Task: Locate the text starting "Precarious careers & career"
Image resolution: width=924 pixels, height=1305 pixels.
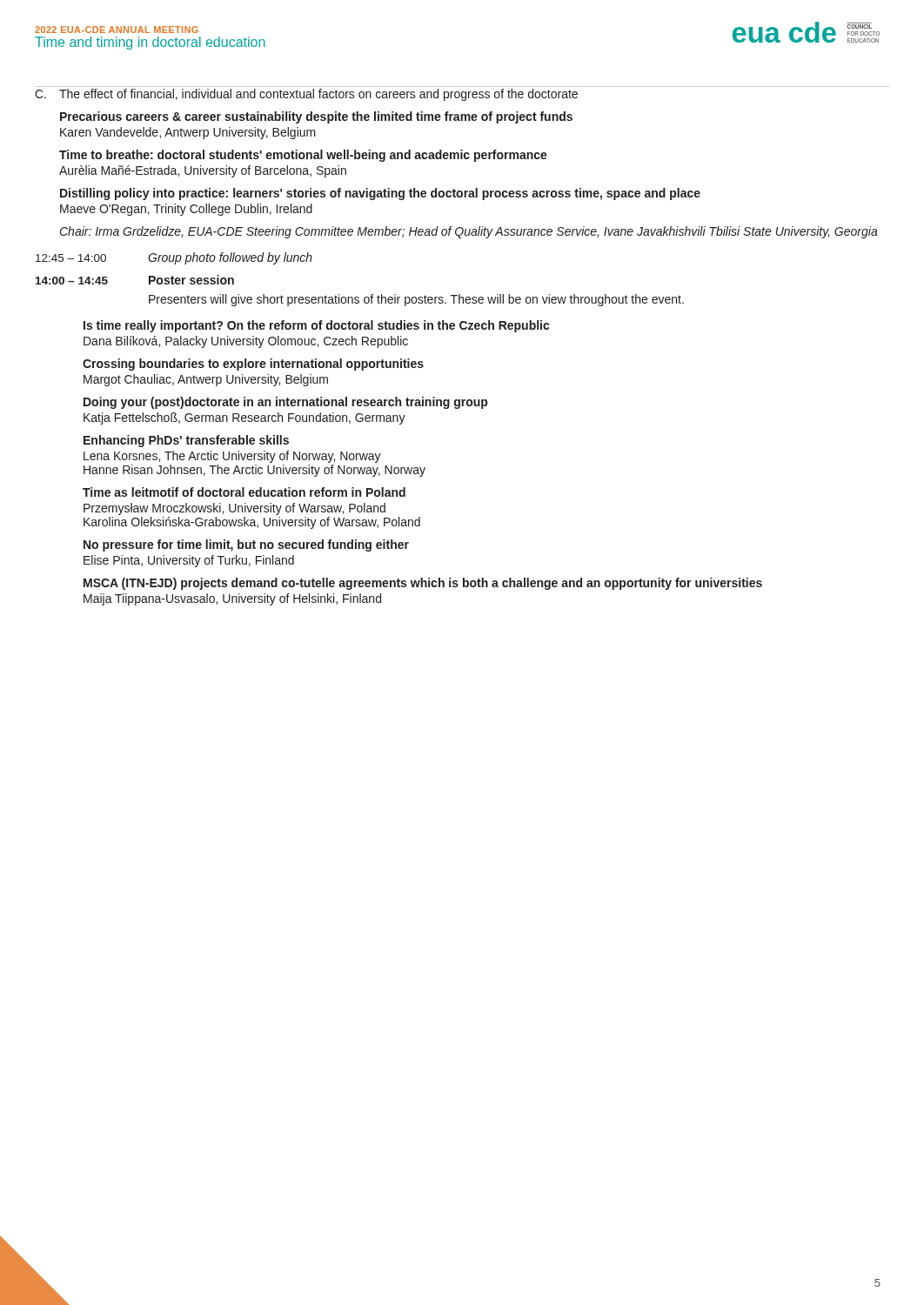Action: [x=474, y=124]
